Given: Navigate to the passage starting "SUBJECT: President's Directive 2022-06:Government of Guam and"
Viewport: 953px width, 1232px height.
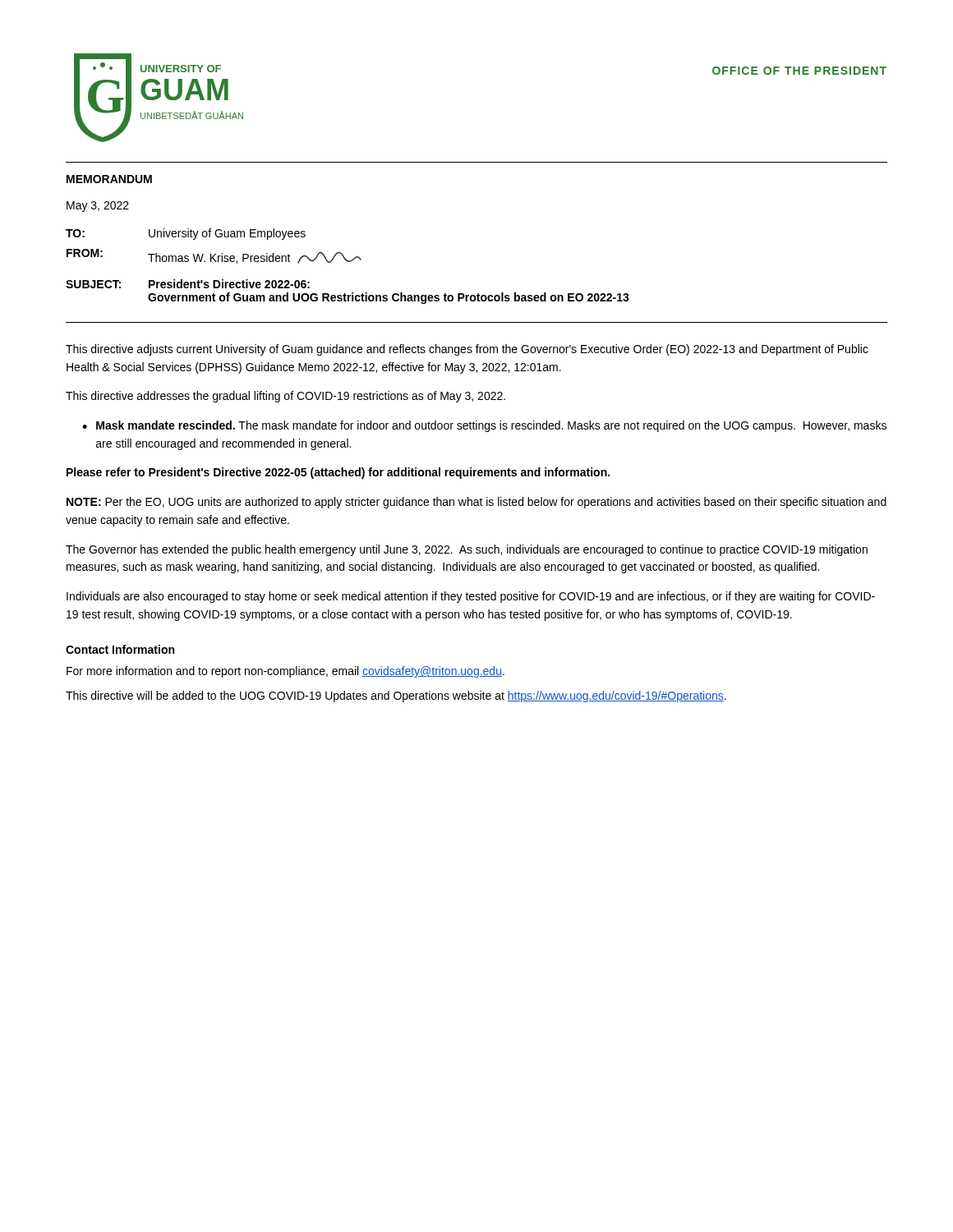Looking at the screenshot, I should click(x=476, y=291).
